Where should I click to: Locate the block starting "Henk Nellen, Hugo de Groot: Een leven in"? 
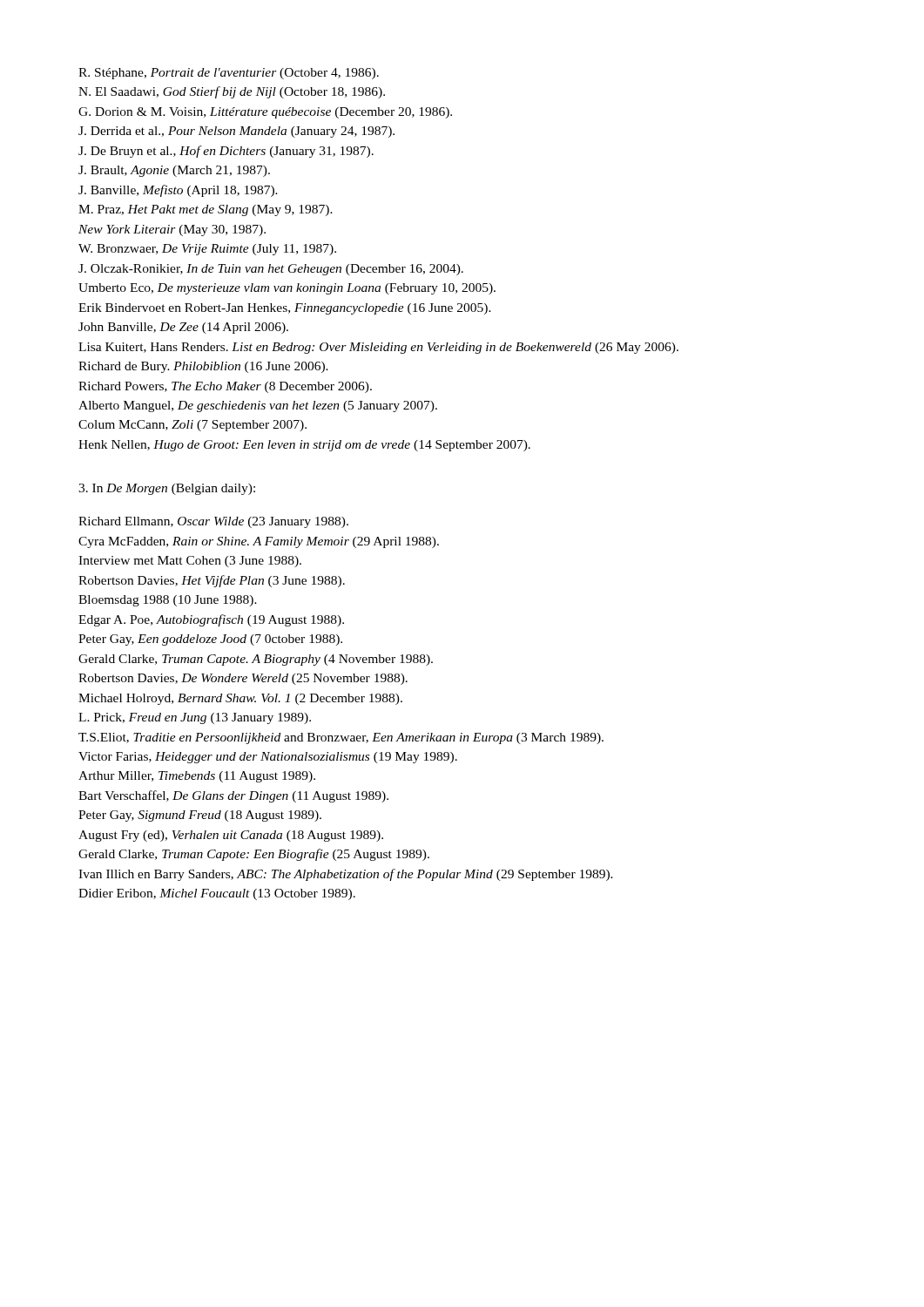[462, 445]
